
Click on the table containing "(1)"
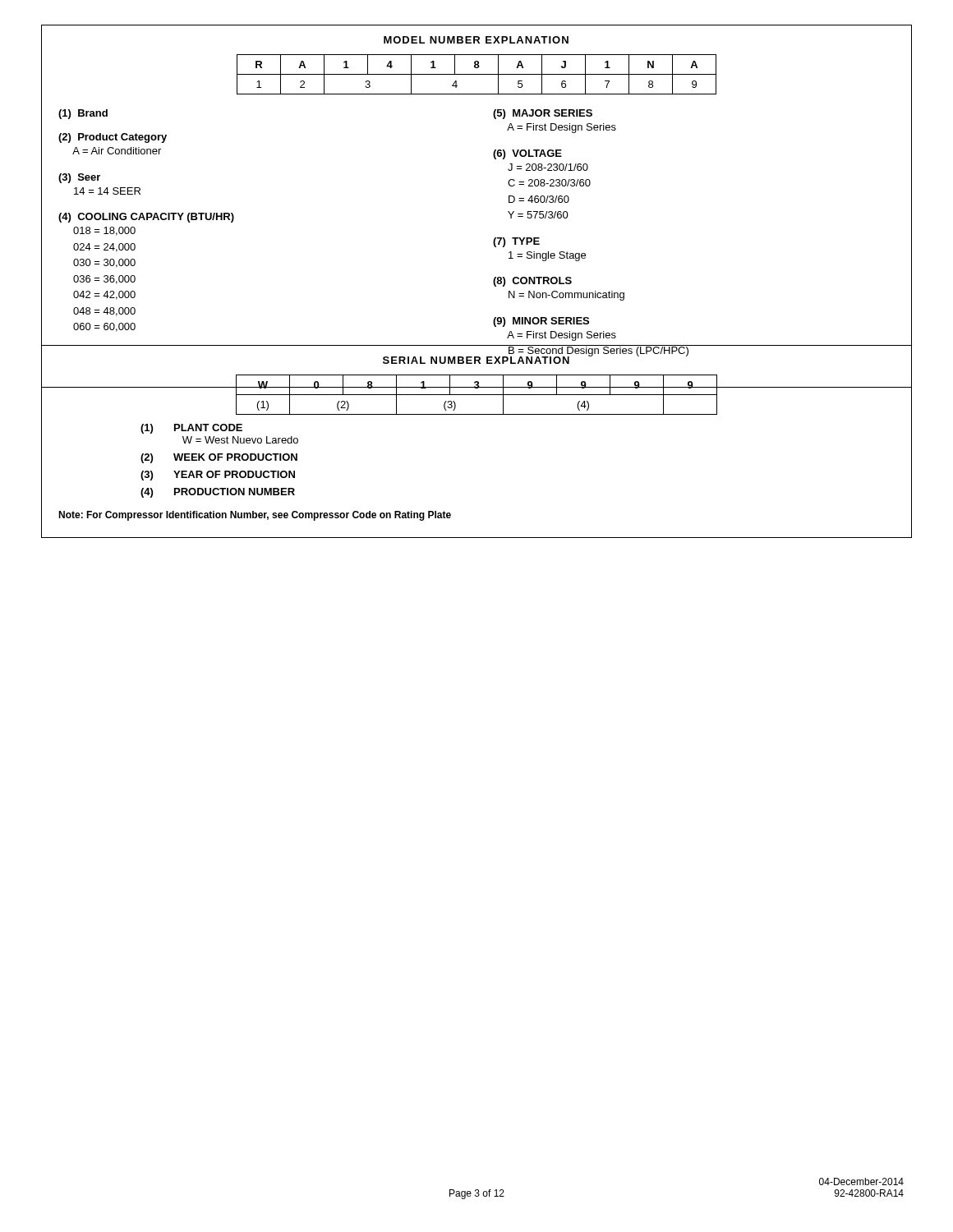476,395
